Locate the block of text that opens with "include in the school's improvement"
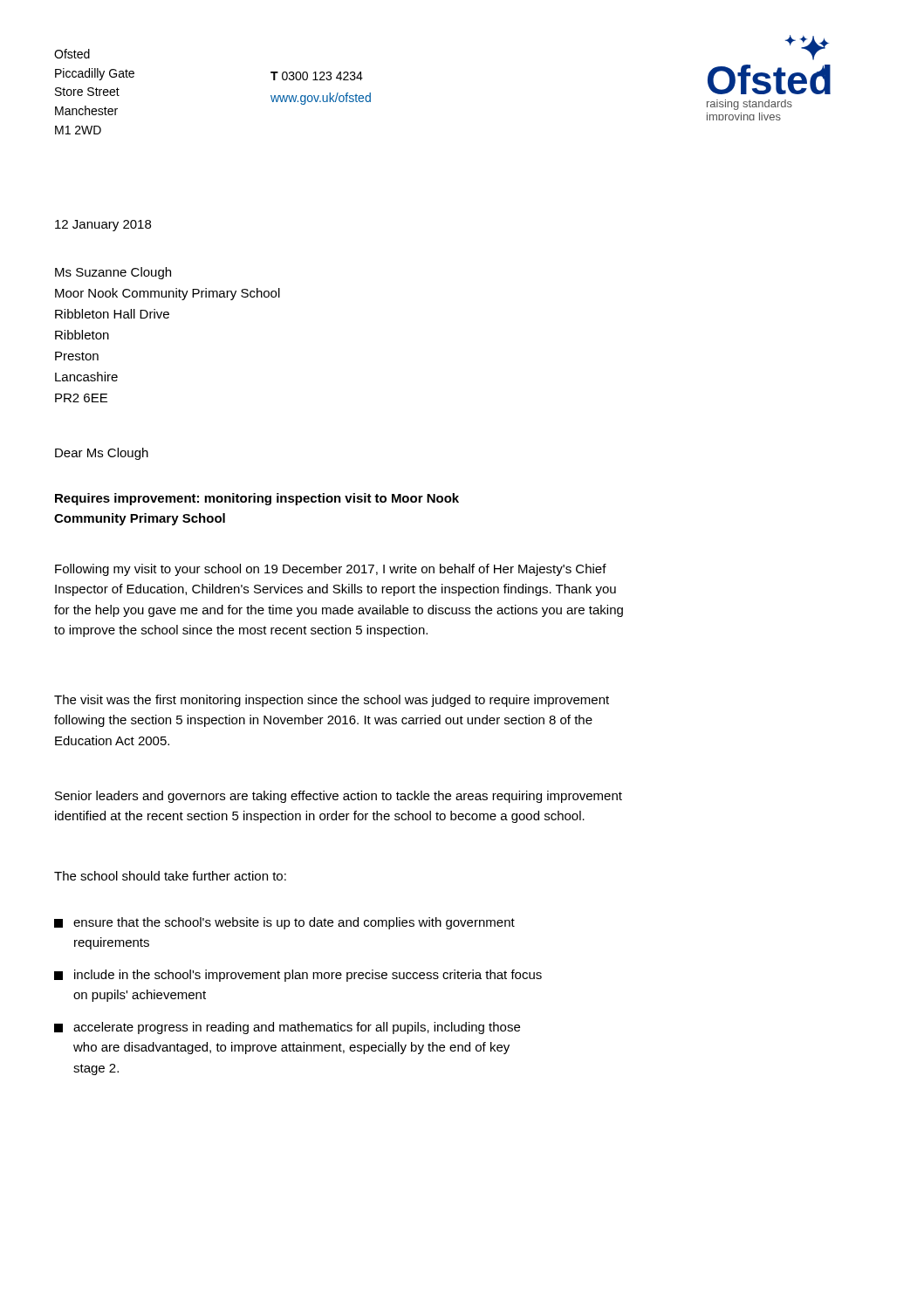924x1309 pixels. pos(342,985)
